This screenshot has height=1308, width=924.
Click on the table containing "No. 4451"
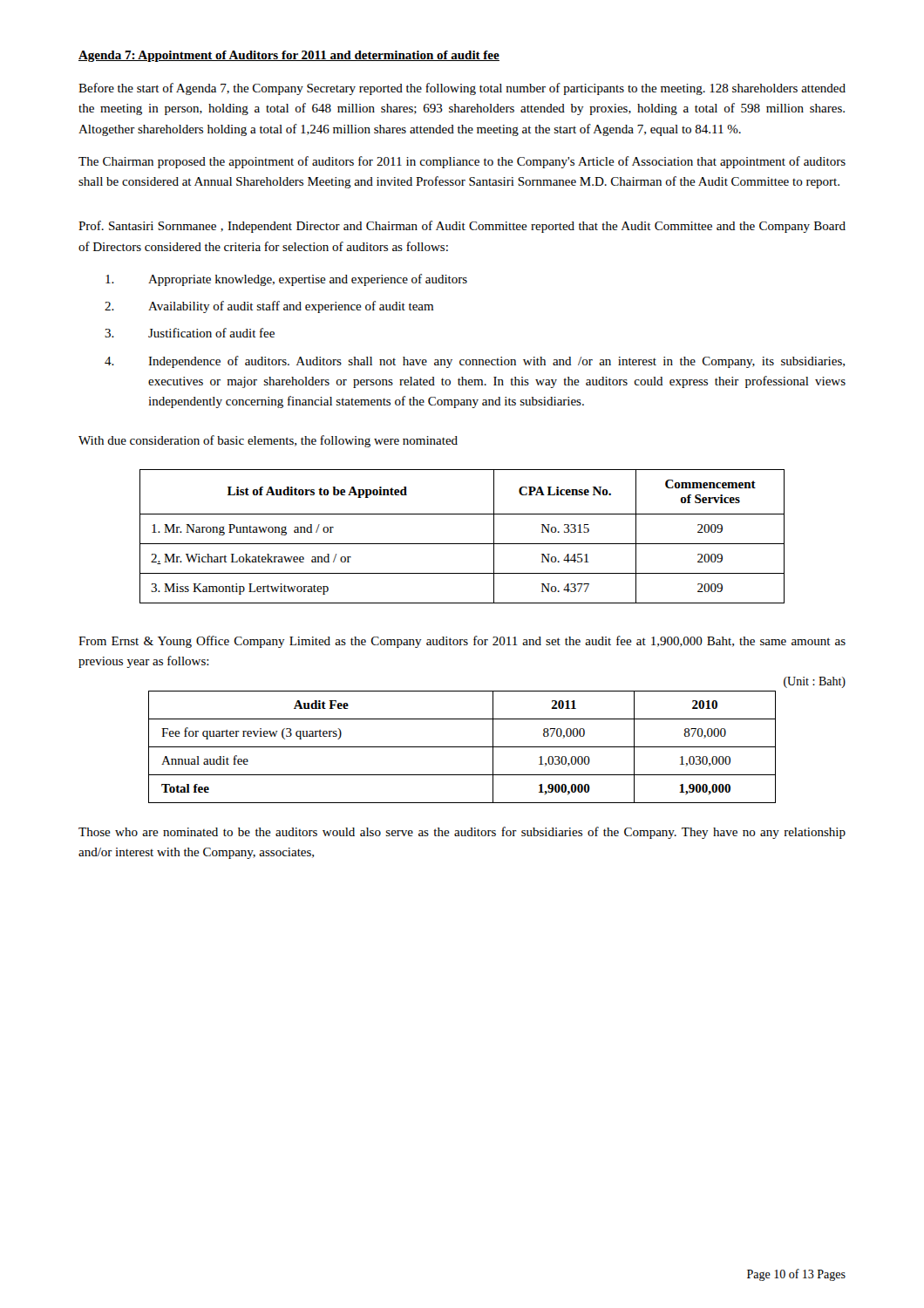tap(462, 536)
